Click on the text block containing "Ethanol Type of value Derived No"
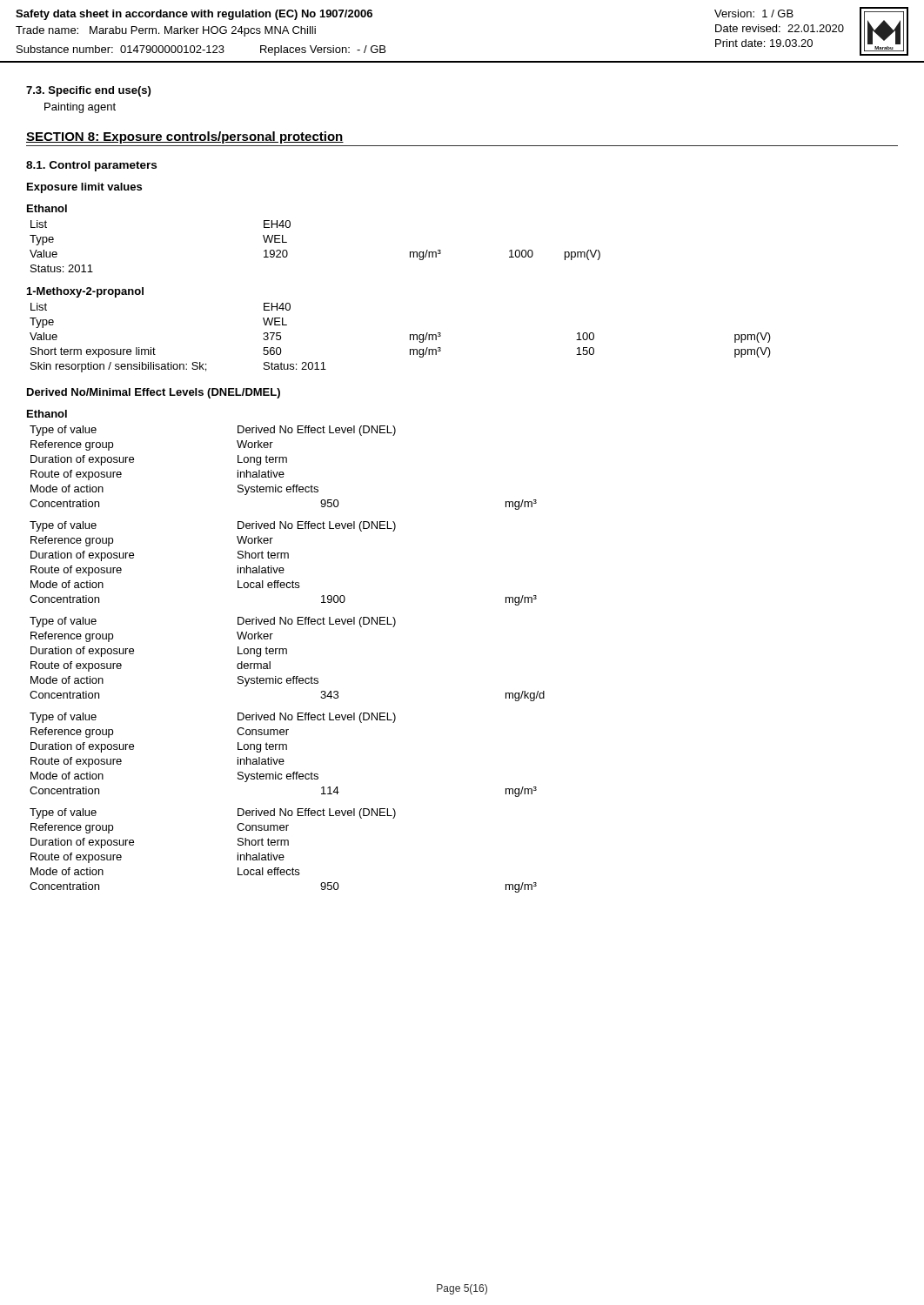 click(x=47, y=414)
